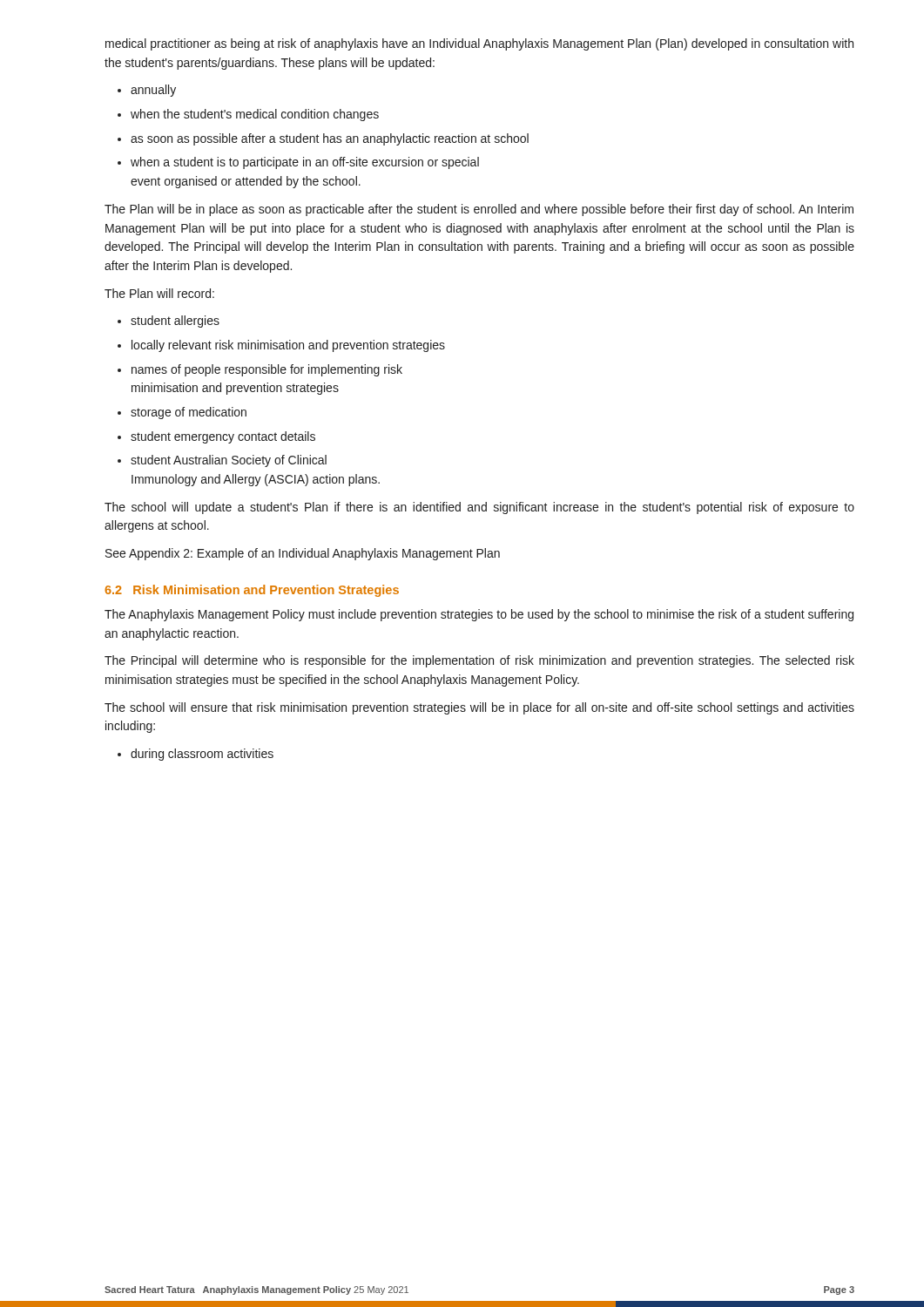
Task: Select the element starting "The school will update a student's Plan"
Action: click(479, 516)
